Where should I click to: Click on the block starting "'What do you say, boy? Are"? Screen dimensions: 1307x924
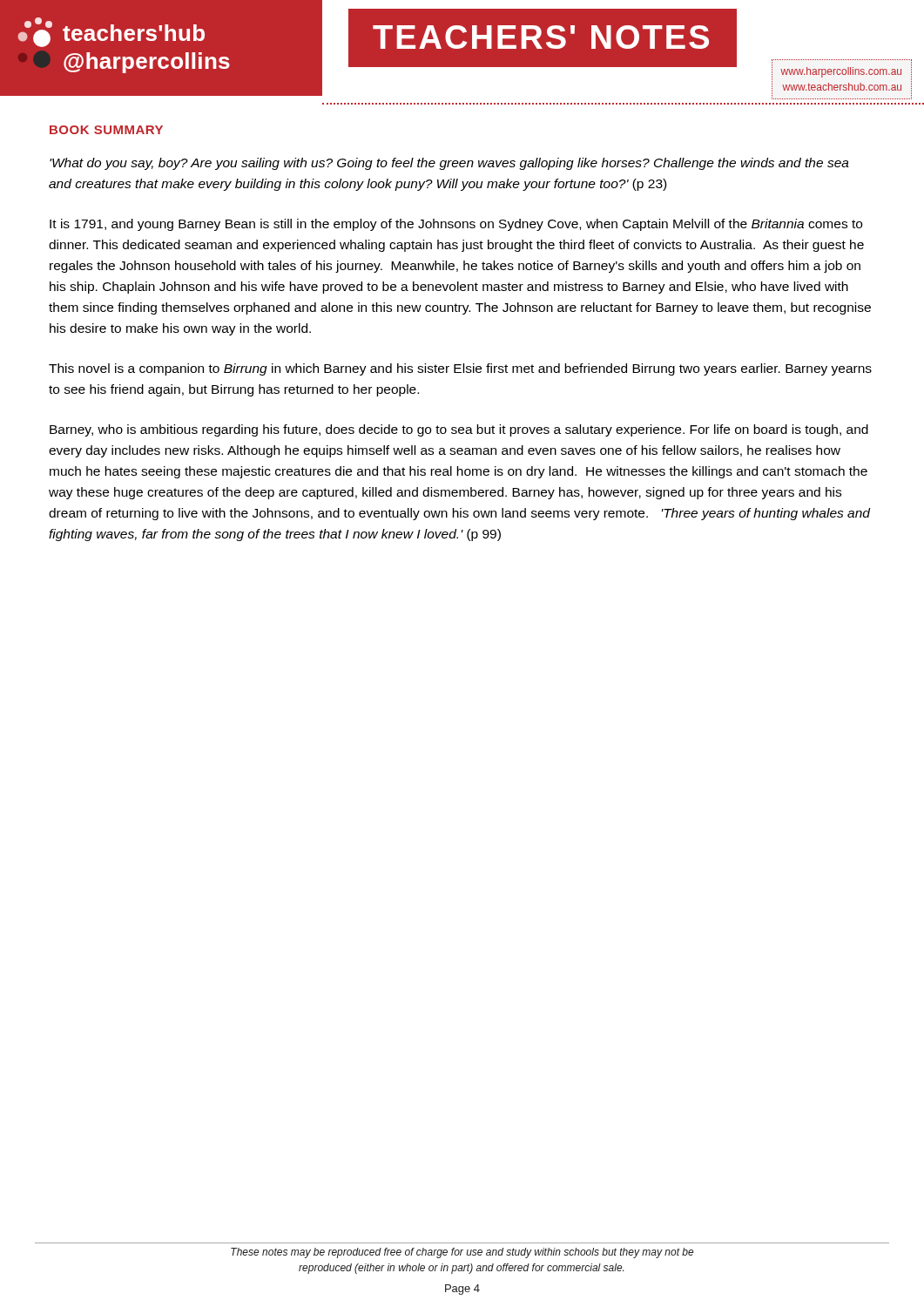click(x=449, y=173)
